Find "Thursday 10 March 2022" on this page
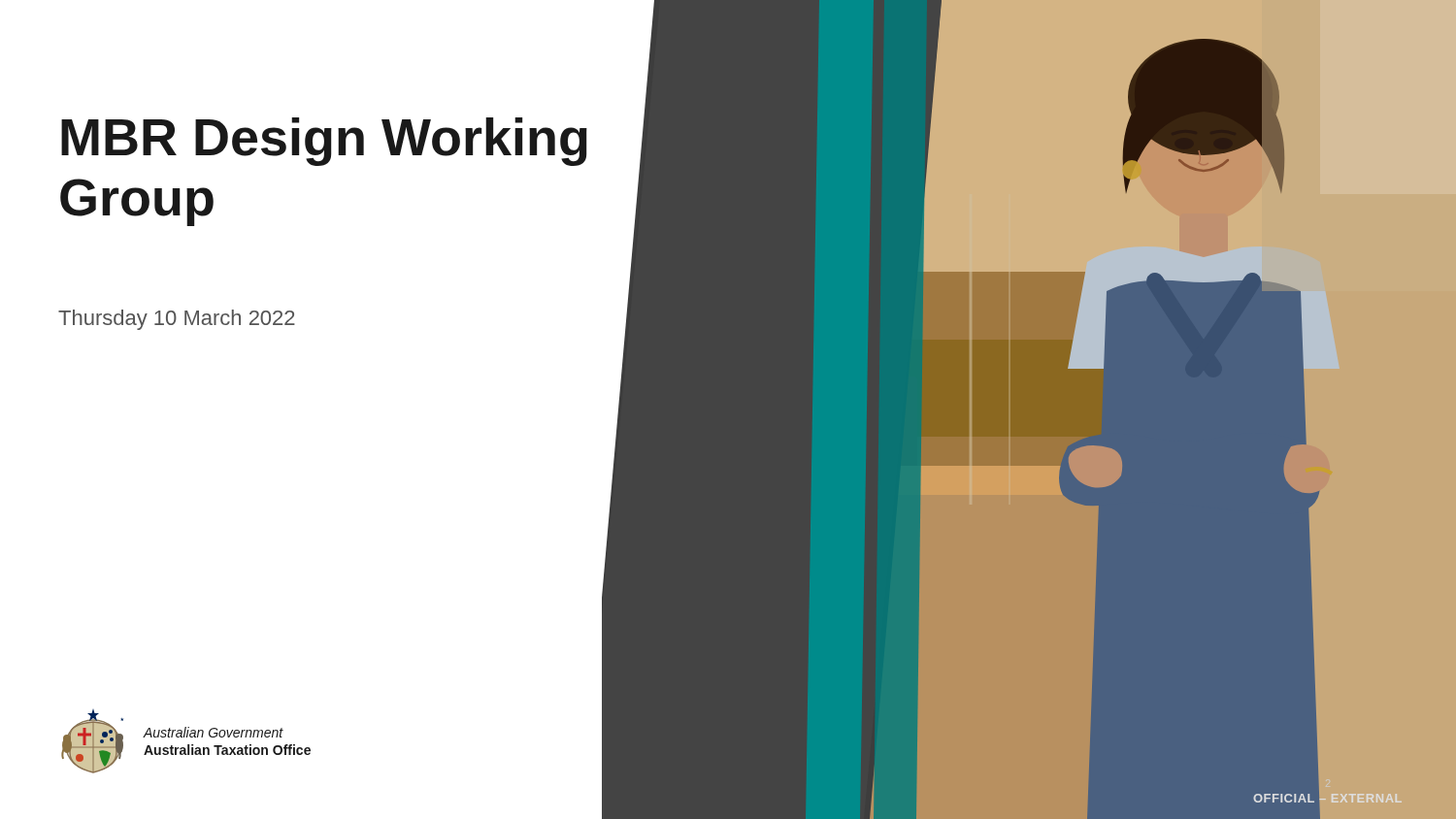Viewport: 1456px width, 819px height. (177, 318)
